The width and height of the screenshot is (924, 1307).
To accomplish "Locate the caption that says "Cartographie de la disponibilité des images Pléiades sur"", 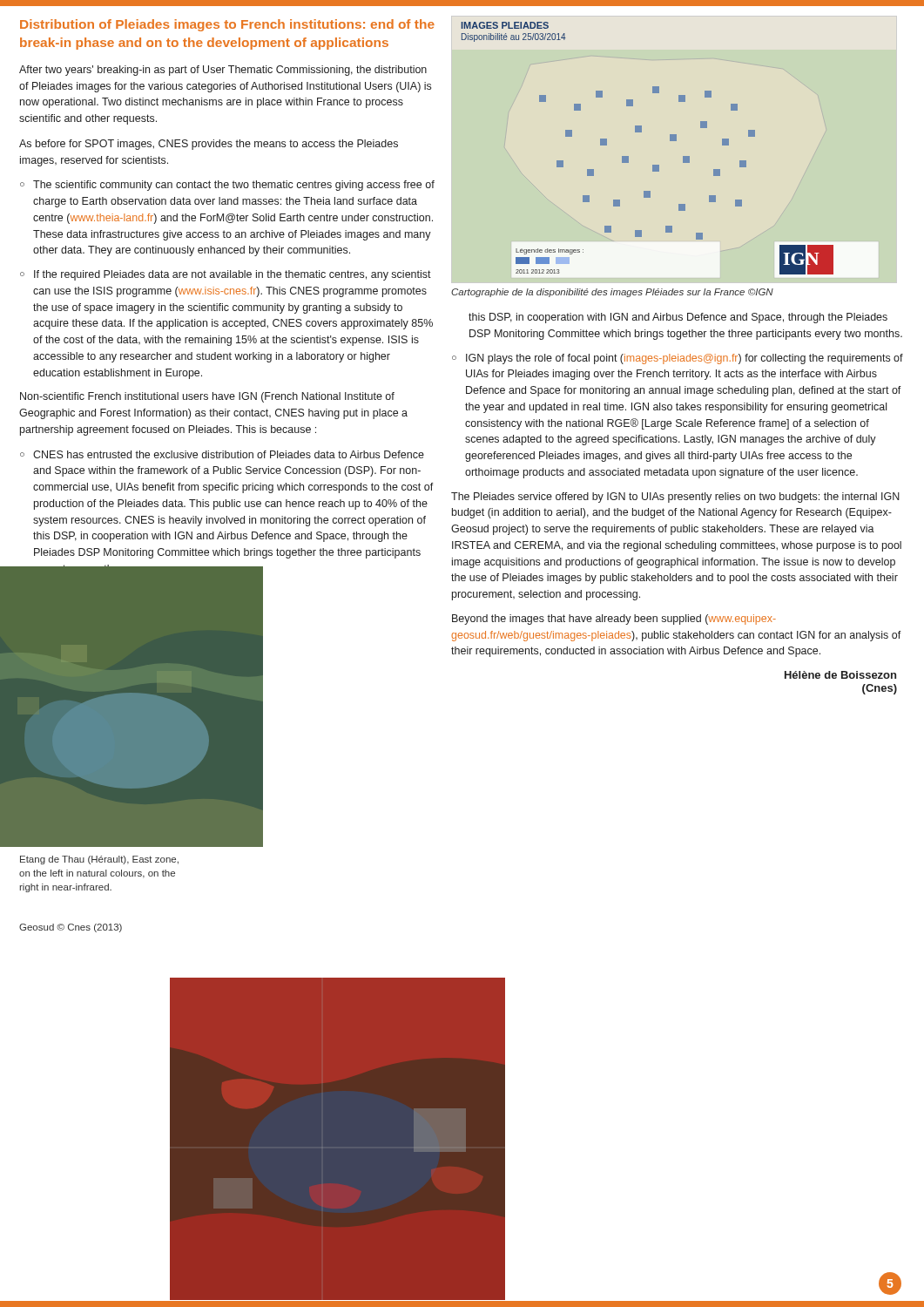I will (612, 292).
